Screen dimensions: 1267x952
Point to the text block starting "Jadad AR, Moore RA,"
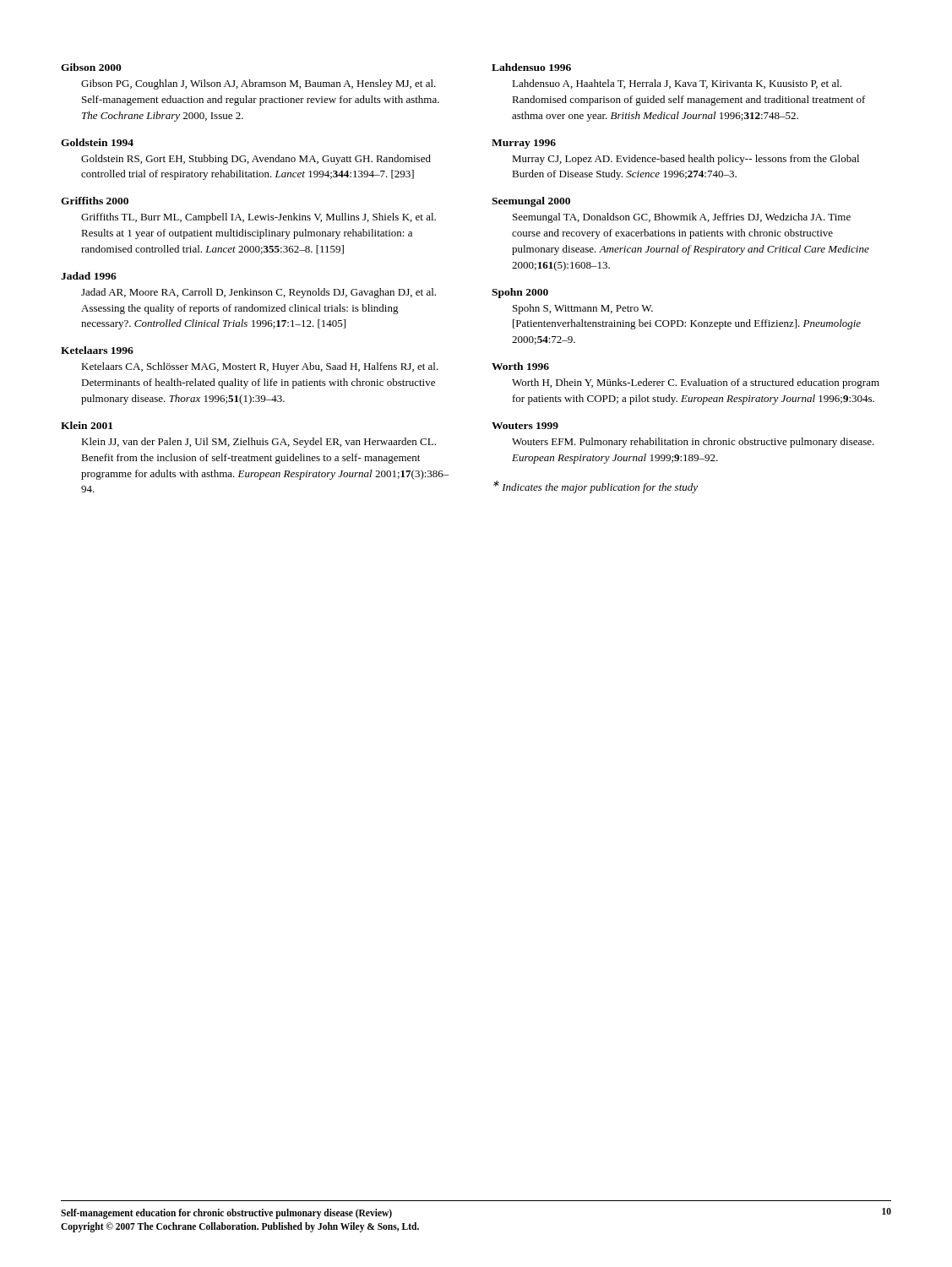(259, 308)
